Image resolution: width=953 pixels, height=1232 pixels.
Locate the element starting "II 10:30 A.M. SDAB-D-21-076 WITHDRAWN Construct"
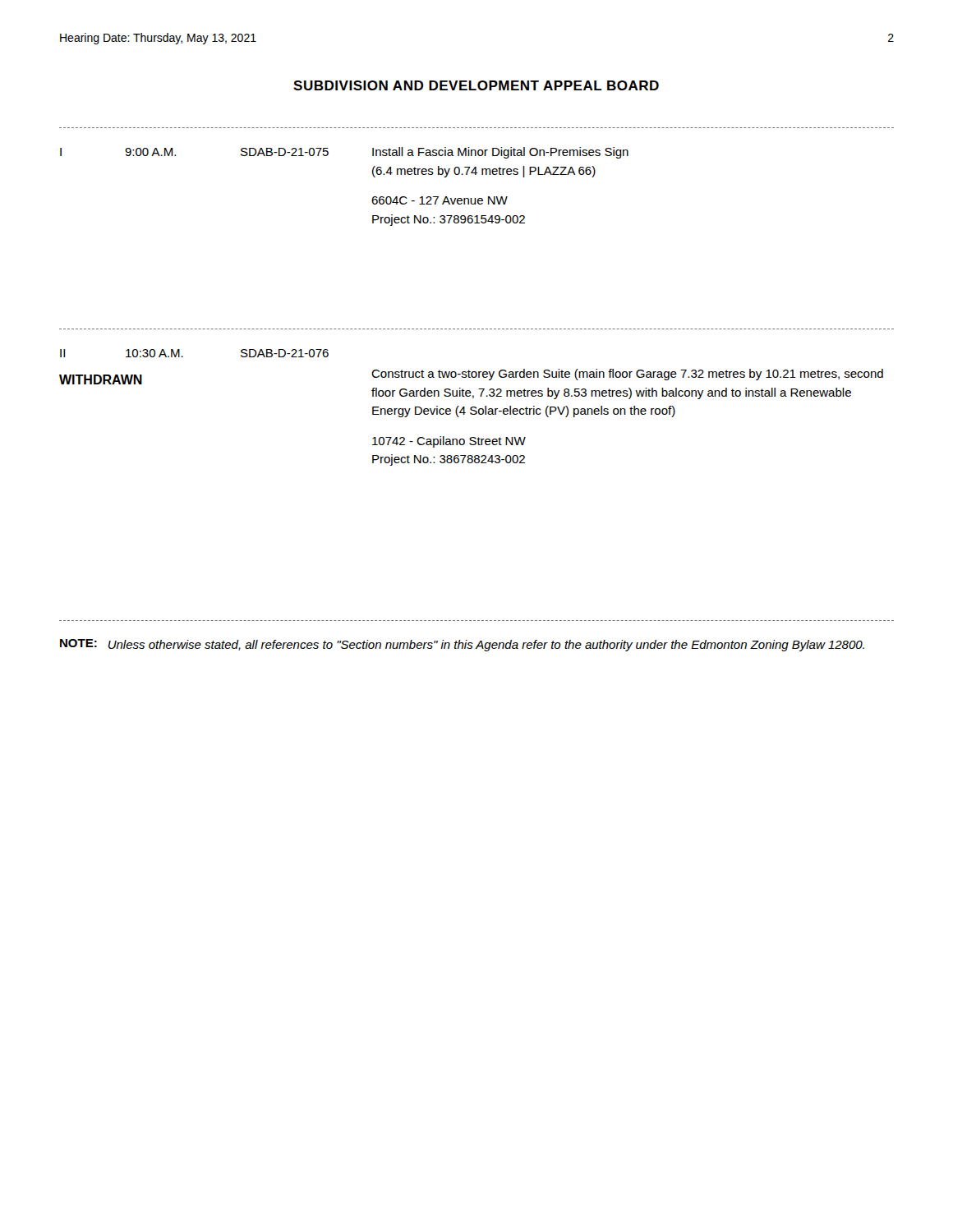coord(476,399)
